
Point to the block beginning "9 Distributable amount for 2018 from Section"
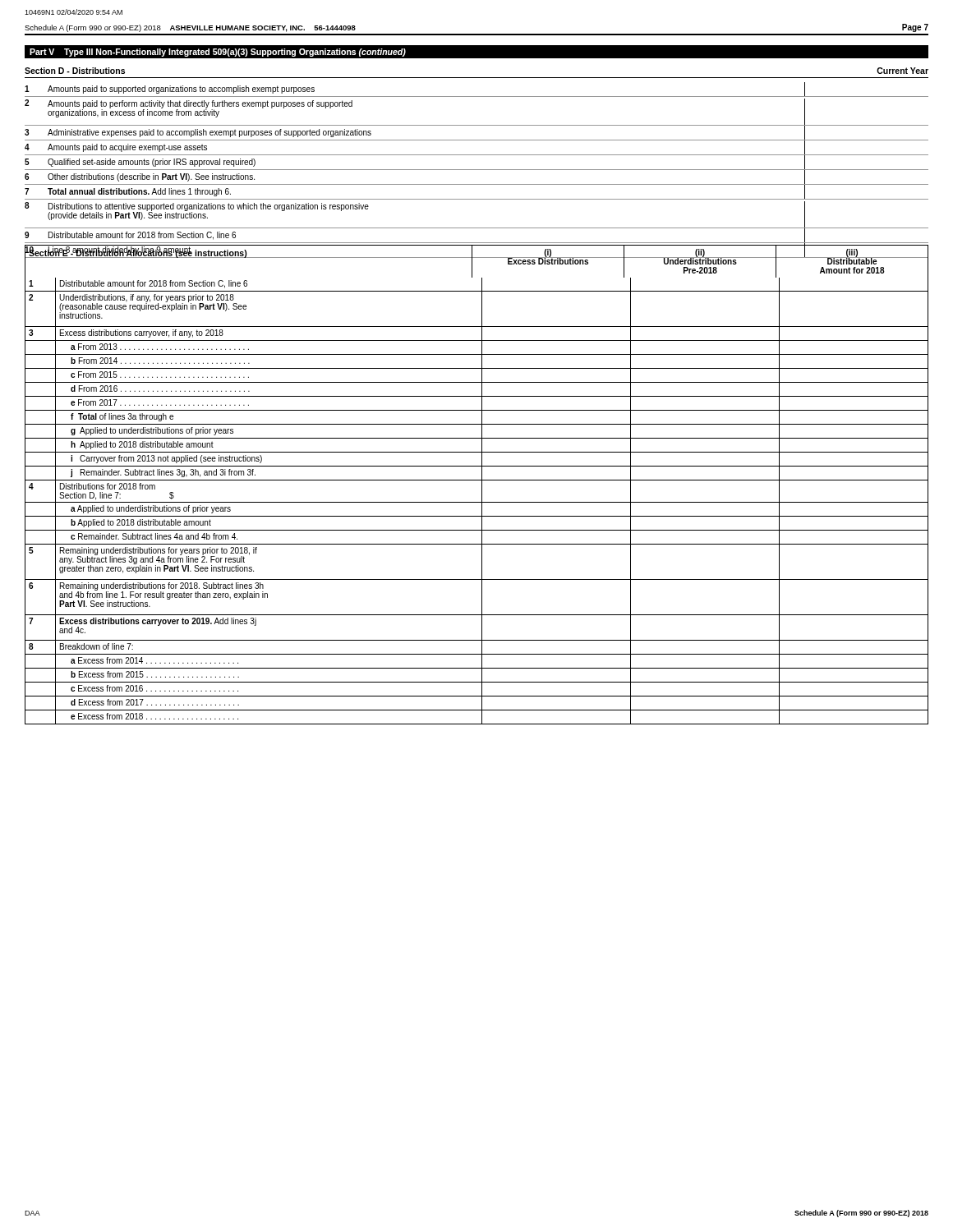[x=476, y=235]
